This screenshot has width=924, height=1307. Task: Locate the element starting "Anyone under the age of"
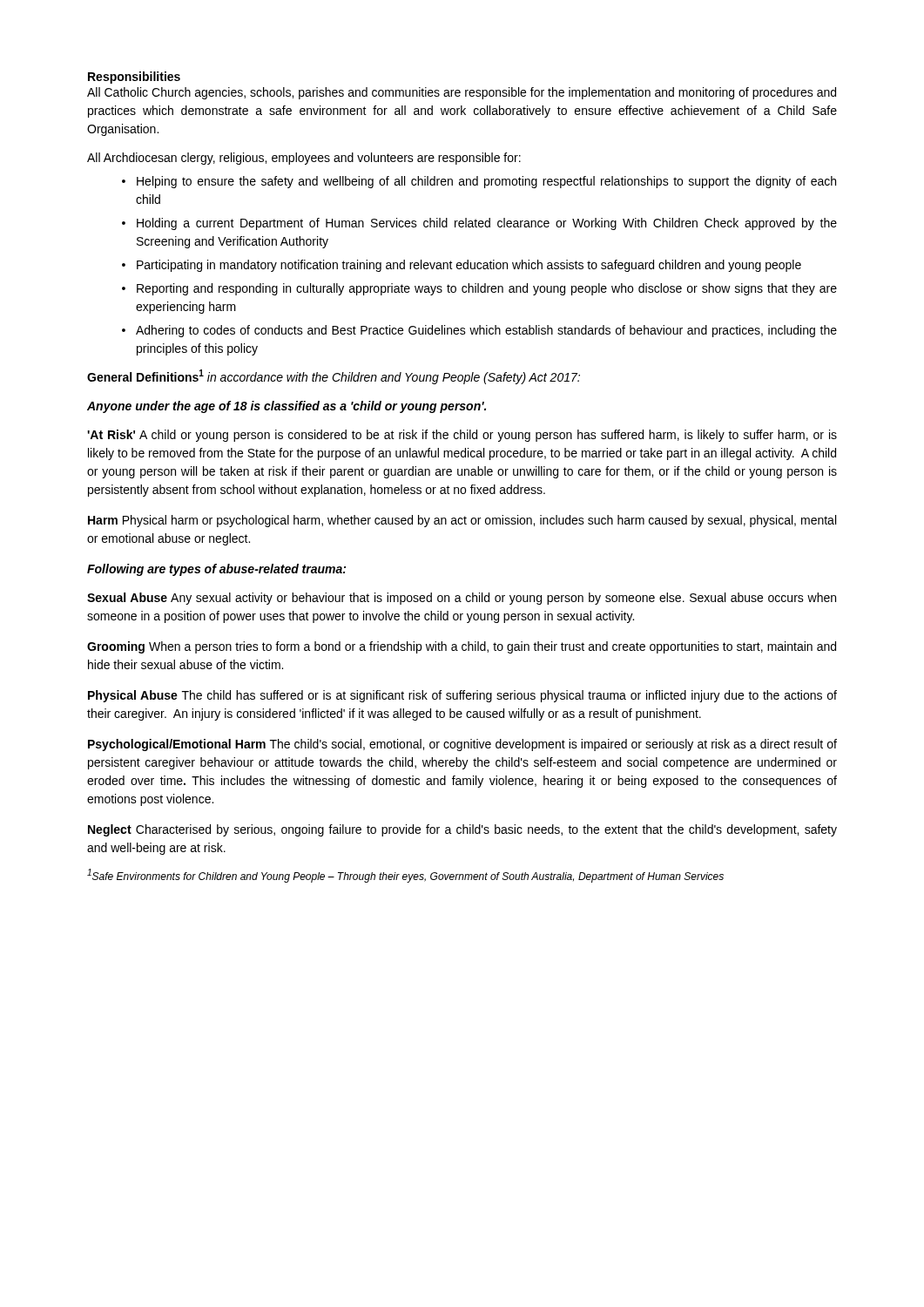coord(287,406)
